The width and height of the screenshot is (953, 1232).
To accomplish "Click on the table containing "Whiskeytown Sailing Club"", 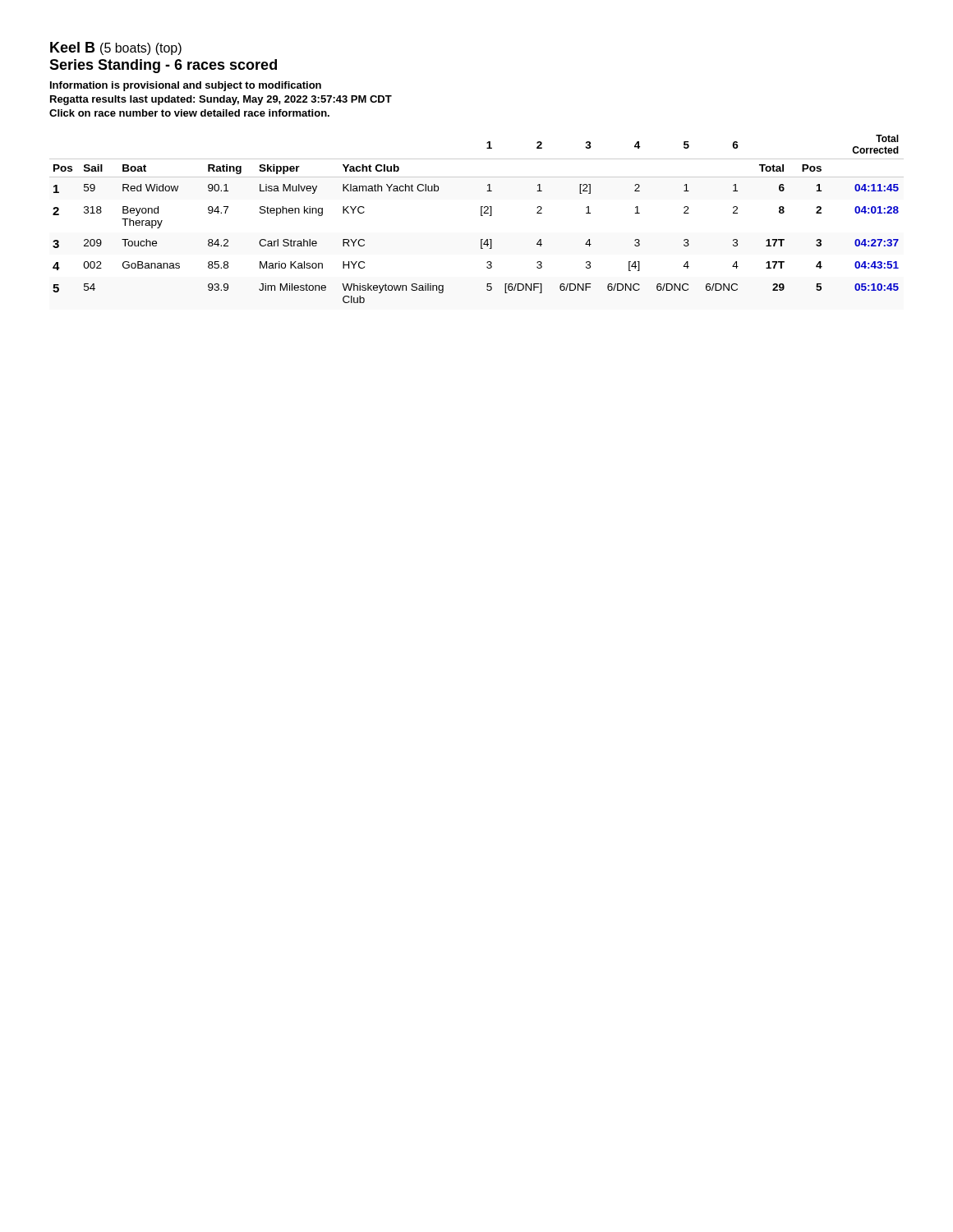I will (476, 220).
